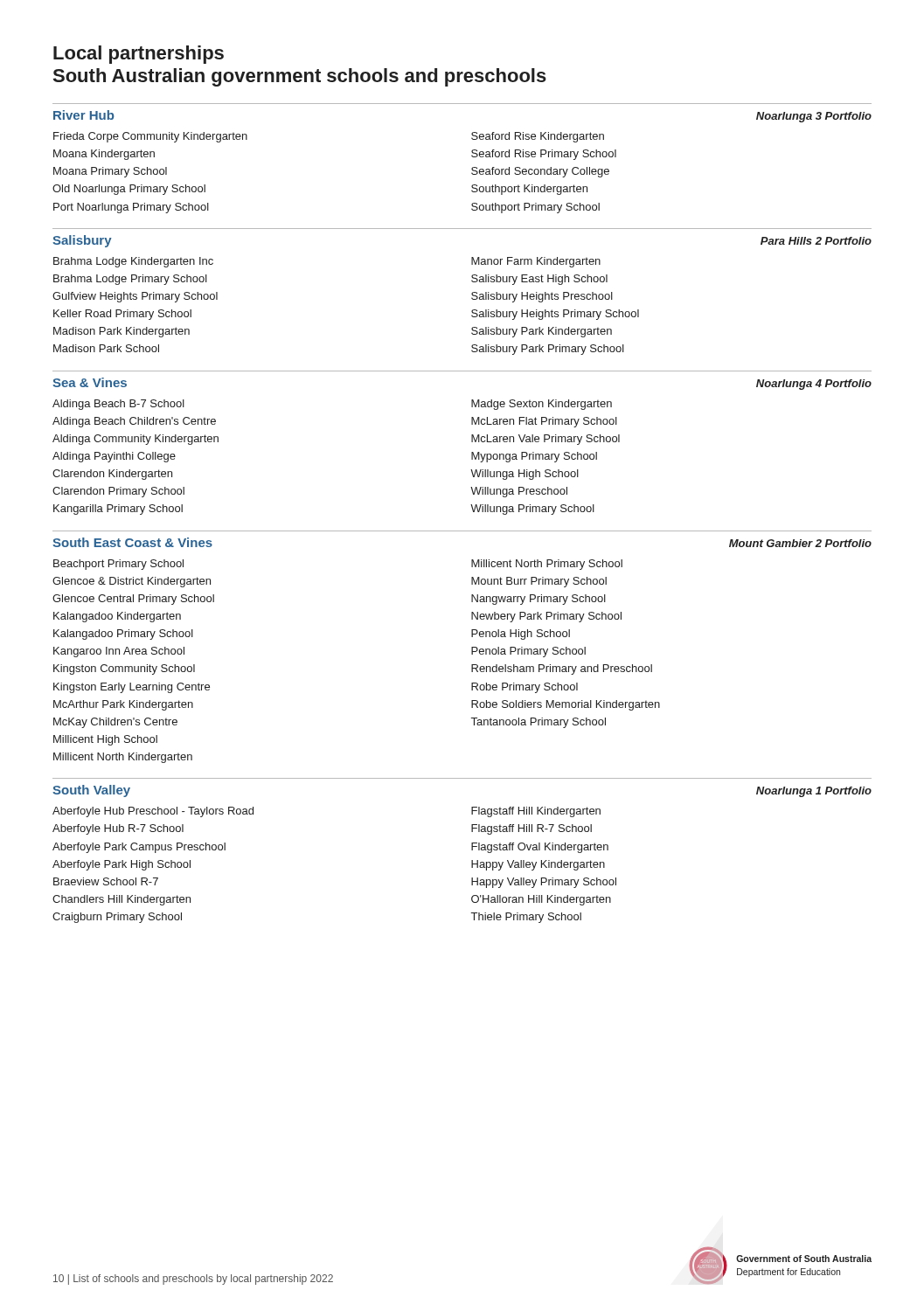The image size is (924, 1311).
Task: Locate the block of text that opens with "Glencoe Central Primary"
Action: 134,598
